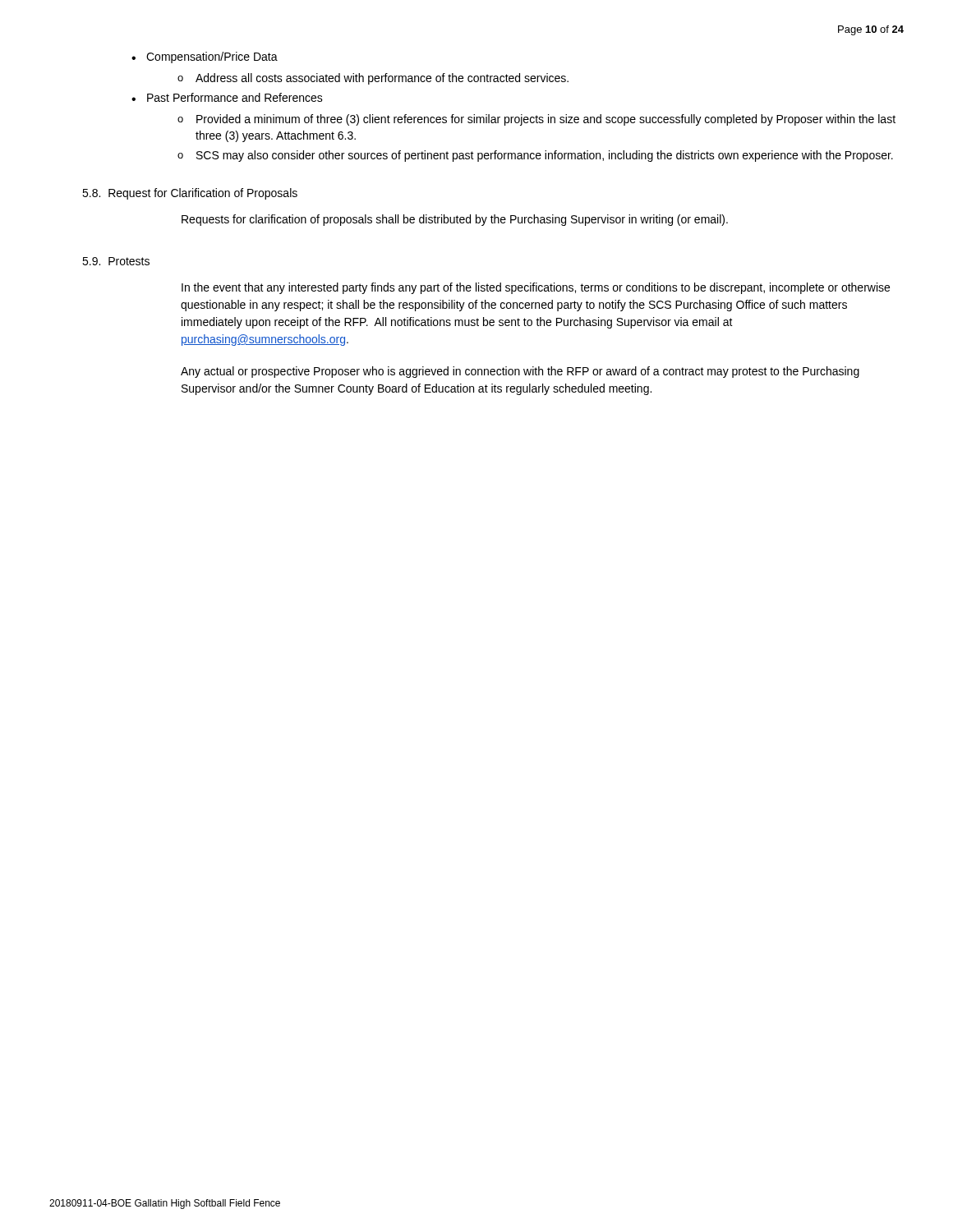Navigate to the passage starting "5.8. Request for Clarification of Proposals"
Viewport: 953px width, 1232px height.
(190, 193)
